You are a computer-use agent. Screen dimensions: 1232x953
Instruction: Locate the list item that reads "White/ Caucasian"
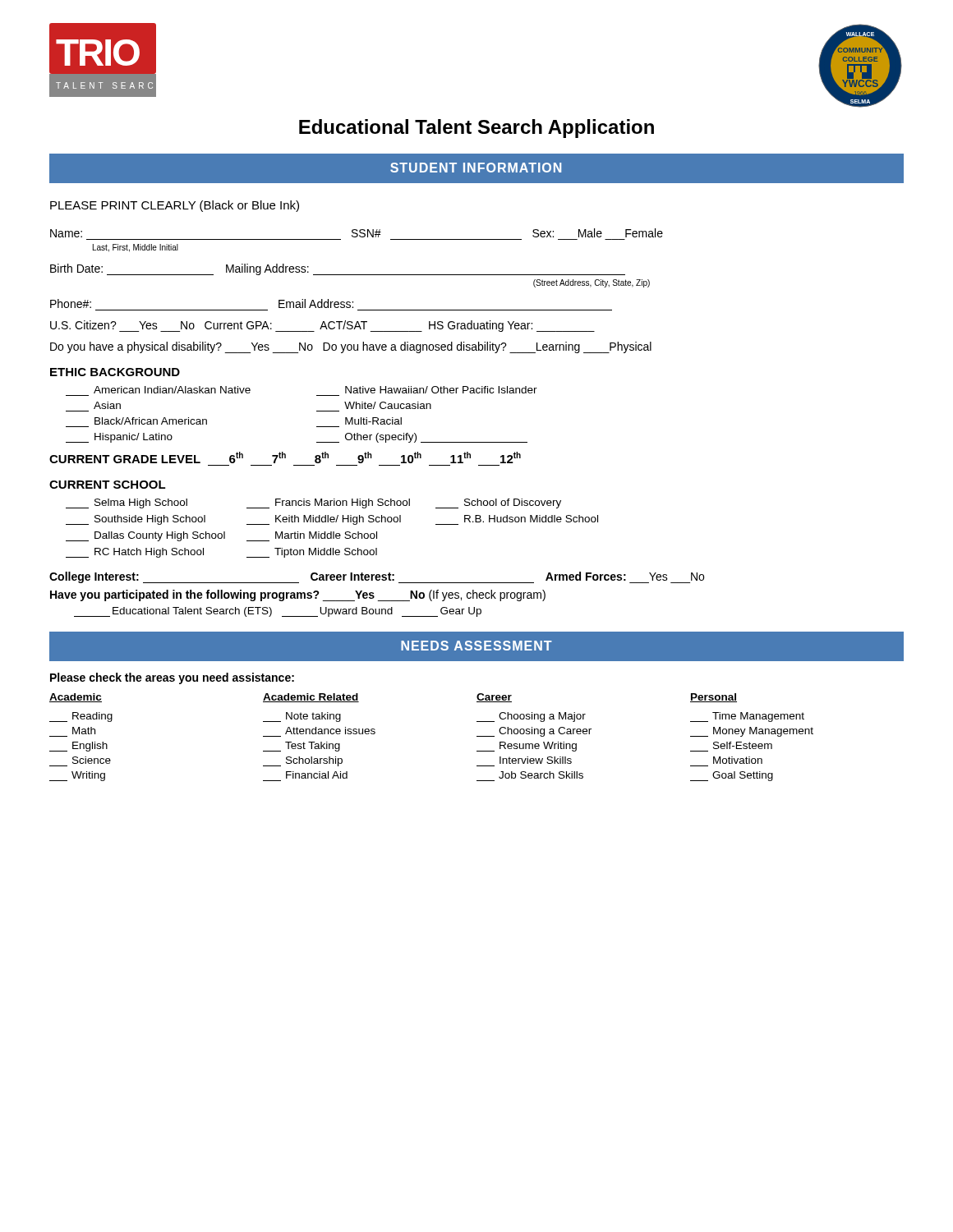pos(374,405)
